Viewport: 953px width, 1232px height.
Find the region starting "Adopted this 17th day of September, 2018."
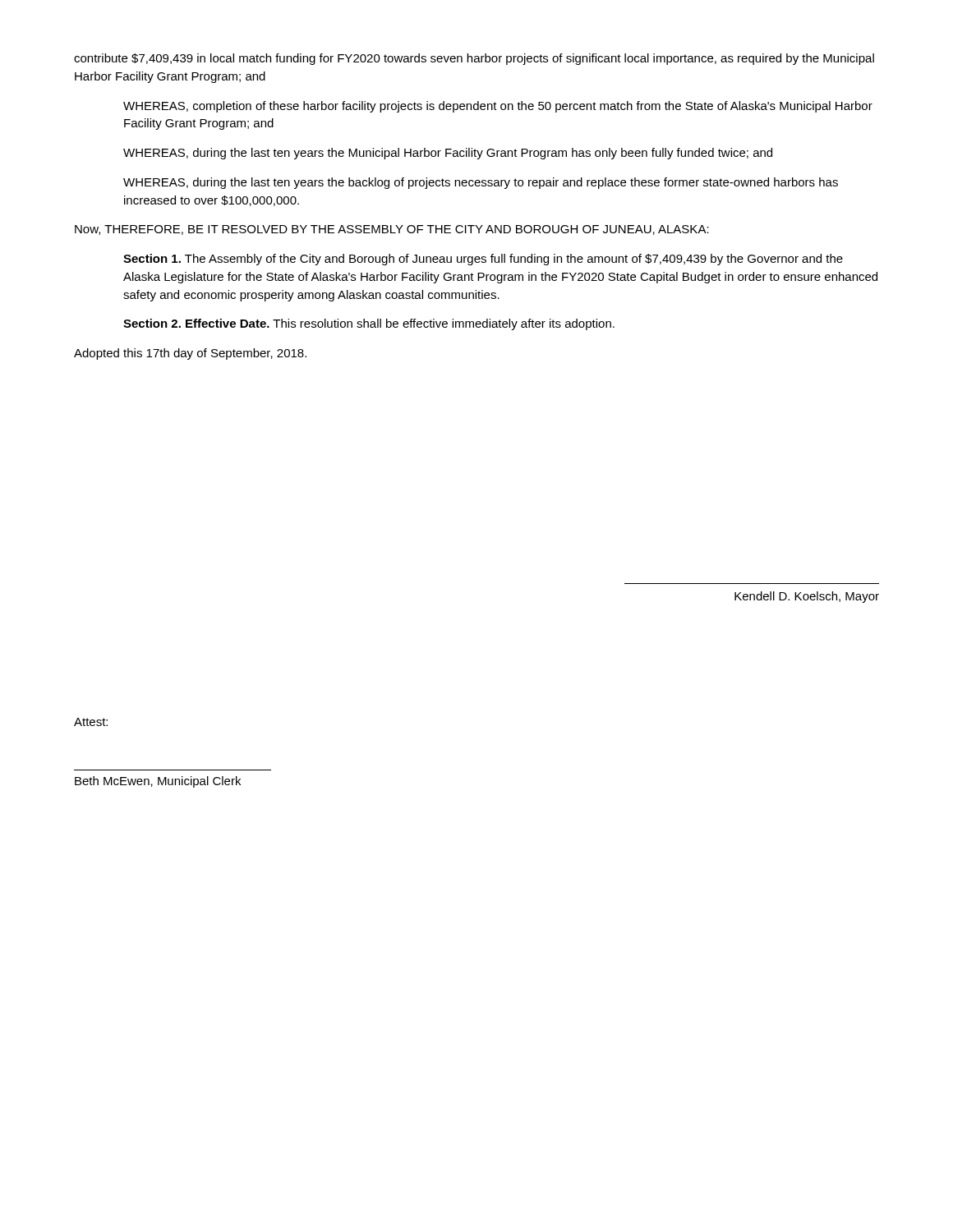click(191, 353)
